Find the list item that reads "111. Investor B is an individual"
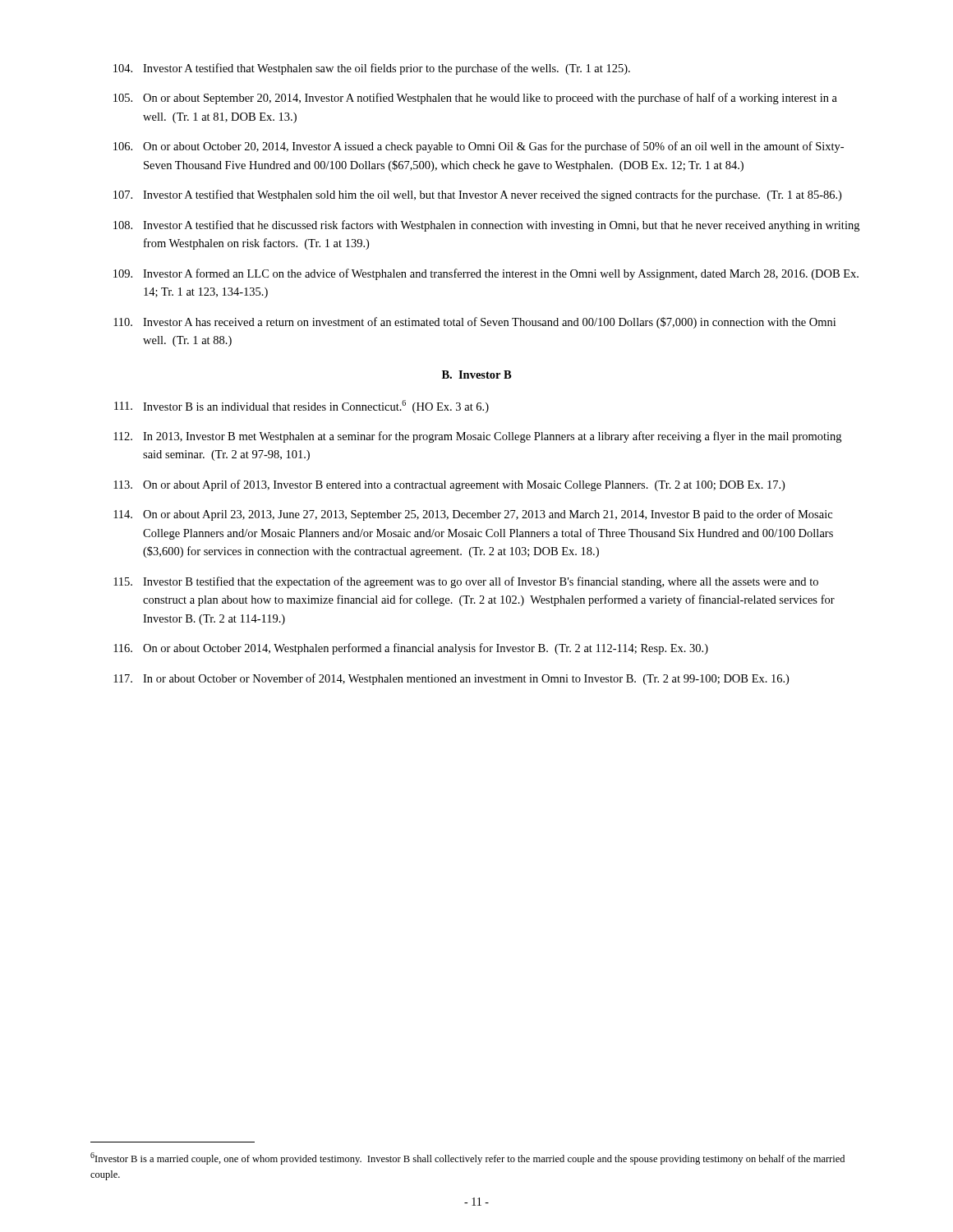Viewport: 953px width, 1232px height. click(476, 406)
